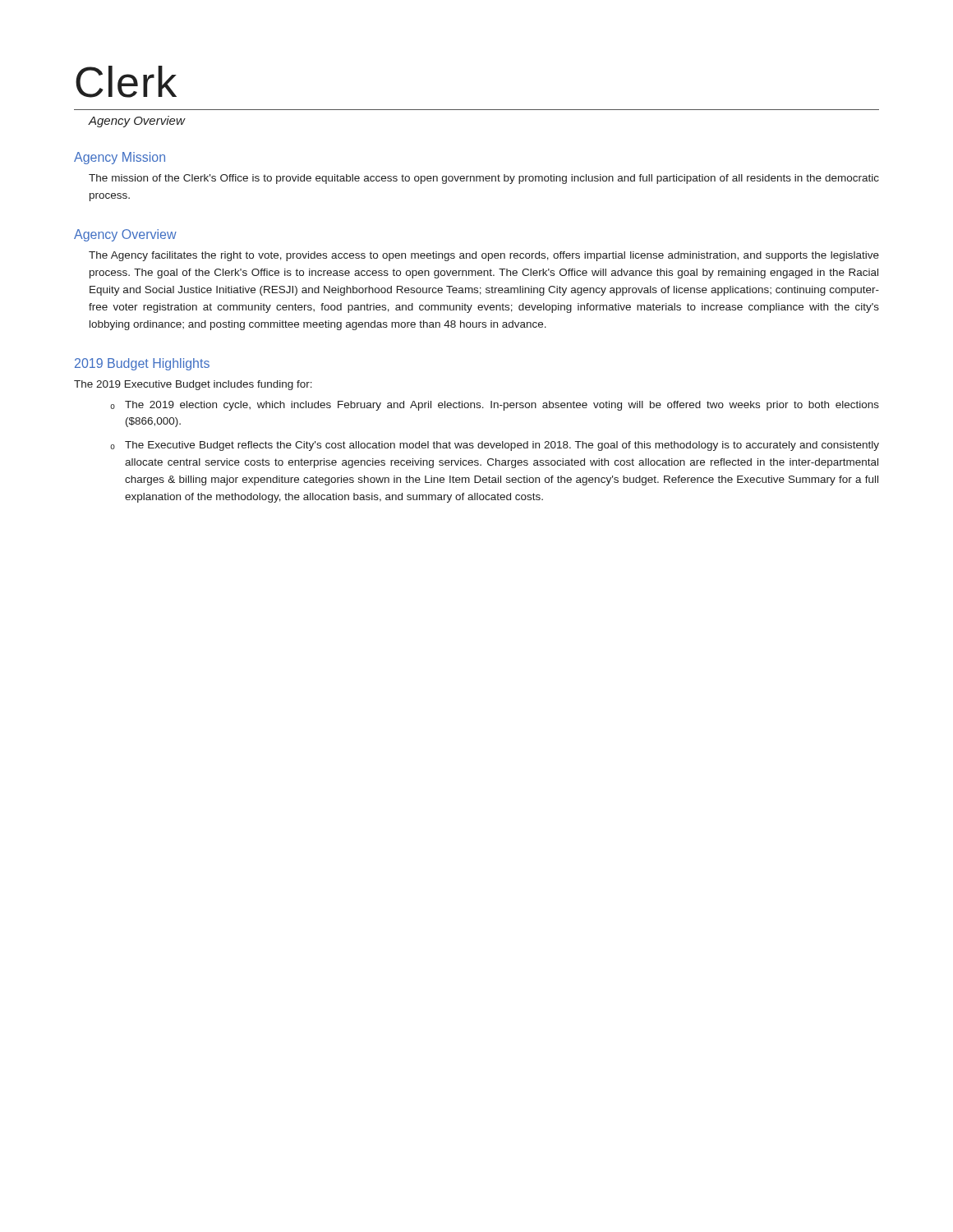Click on the text block that says "The 2019 Executive Budget includes funding"
Viewport: 953px width, 1232px height.
tap(193, 385)
